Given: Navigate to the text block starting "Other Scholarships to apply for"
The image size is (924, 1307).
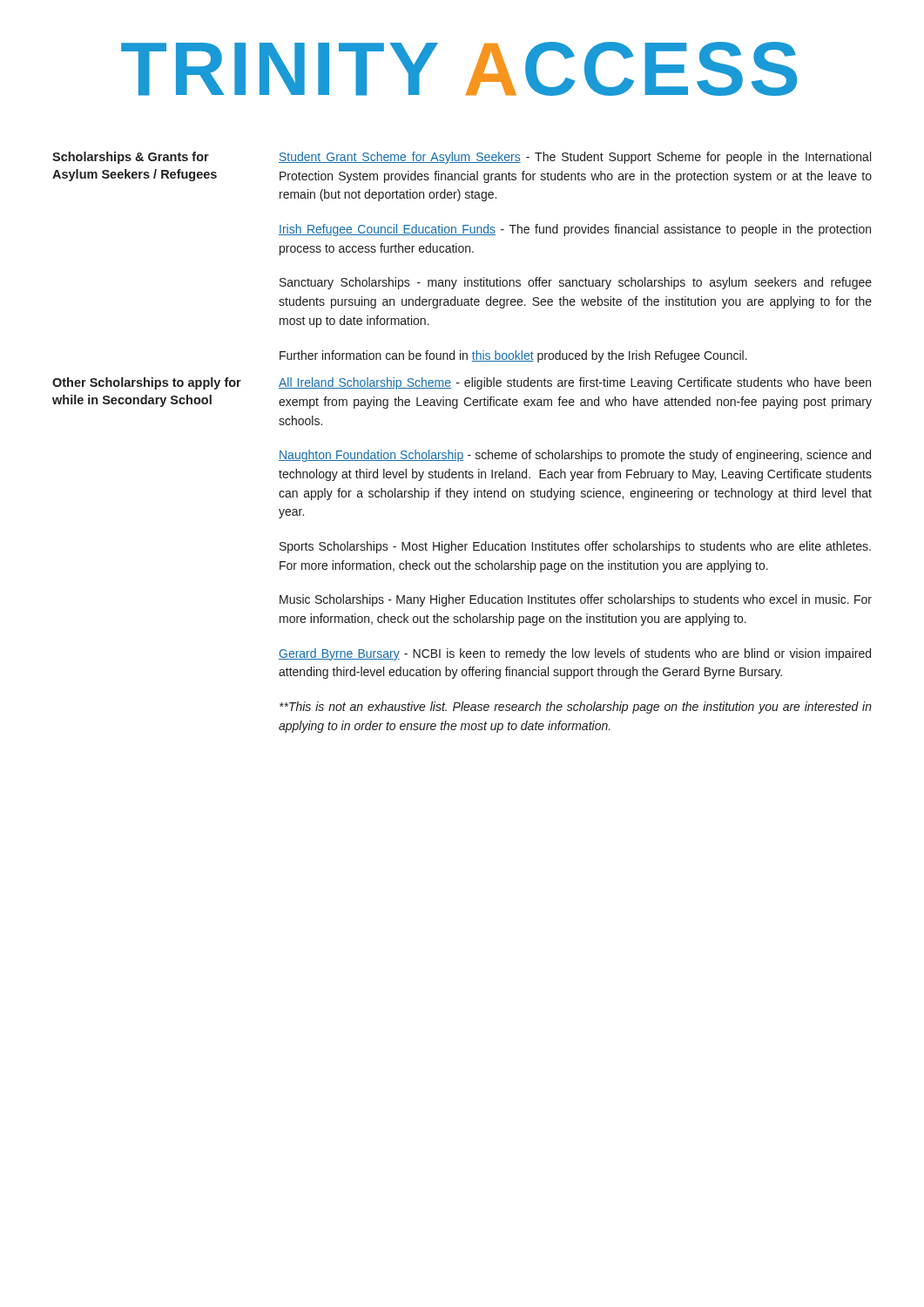Looking at the screenshot, I should click(x=147, y=392).
